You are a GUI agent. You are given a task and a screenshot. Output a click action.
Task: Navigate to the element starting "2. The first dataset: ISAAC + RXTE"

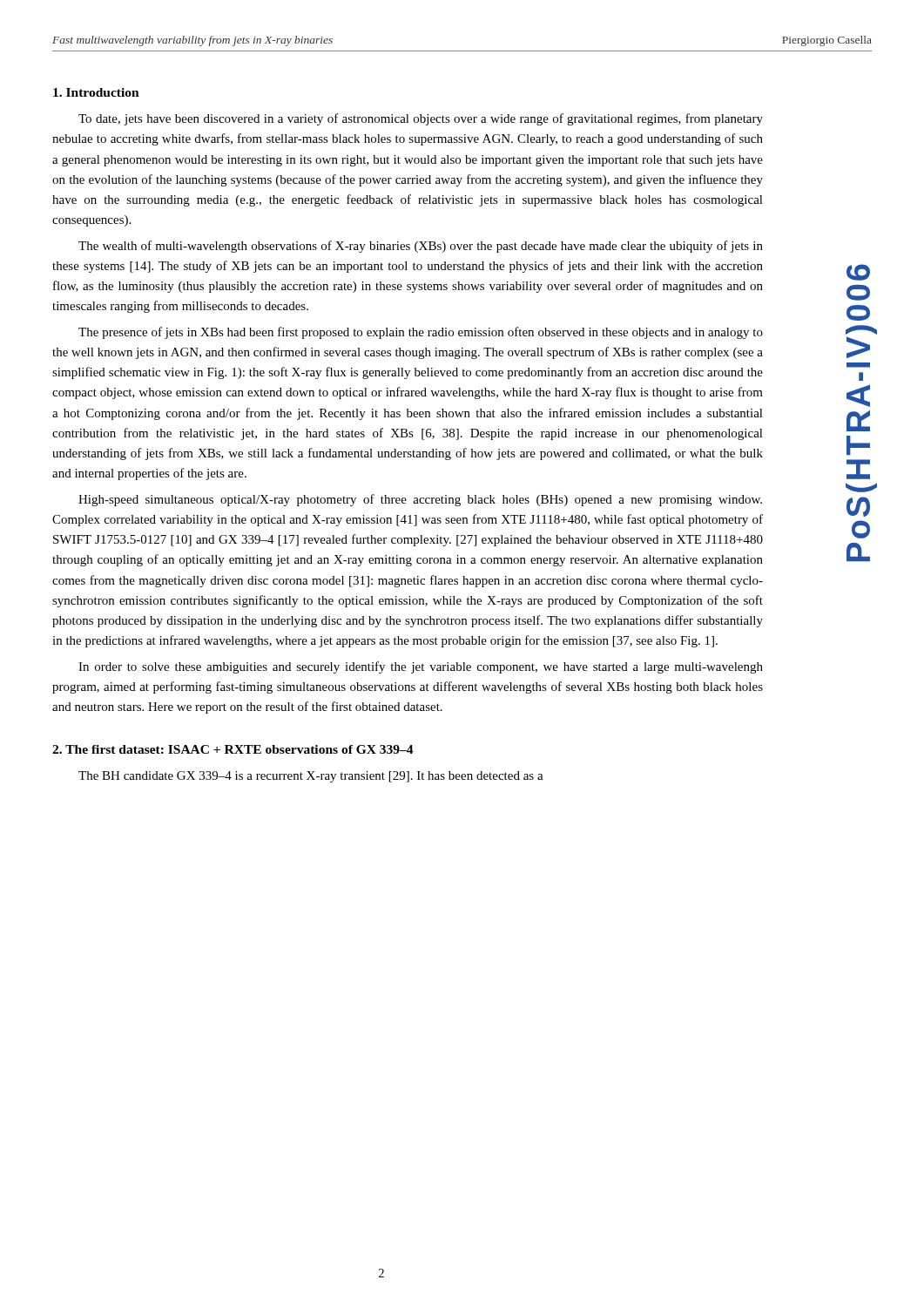[233, 749]
